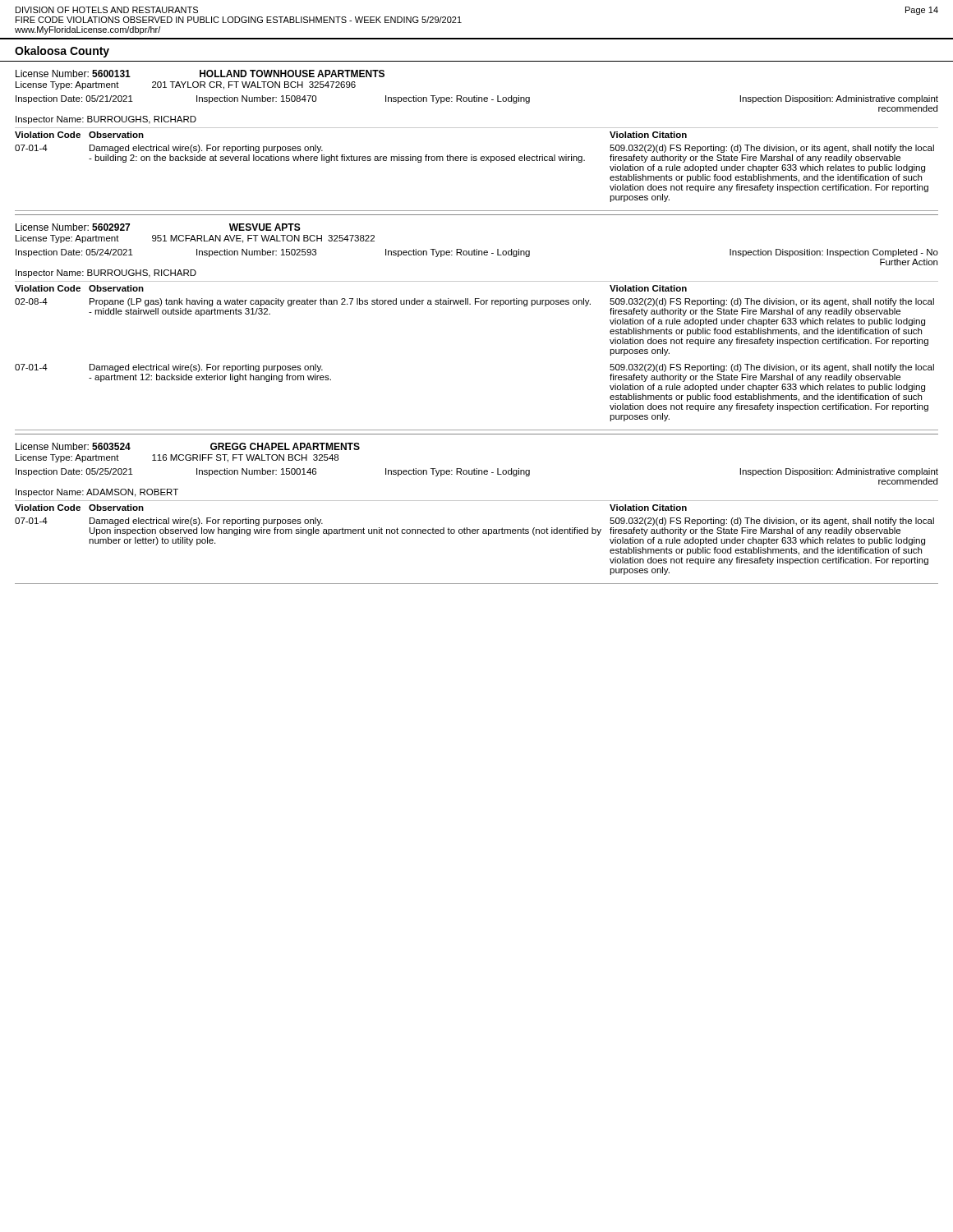Locate the text block with the text "02-08-4 Propane (LP gas) tank"
The image size is (953, 1232).
[474, 302]
